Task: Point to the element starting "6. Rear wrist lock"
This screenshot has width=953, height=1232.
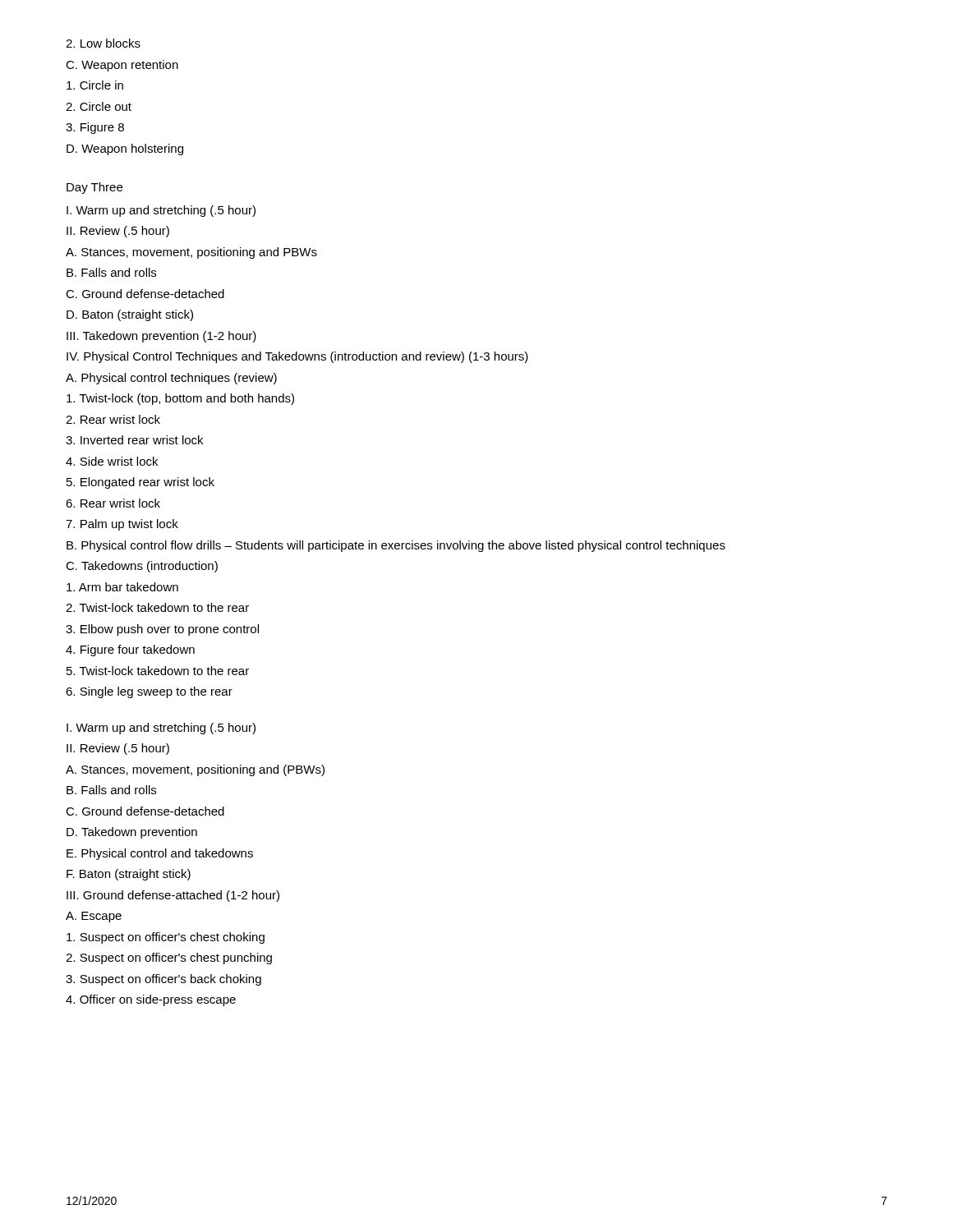Action: 113,503
